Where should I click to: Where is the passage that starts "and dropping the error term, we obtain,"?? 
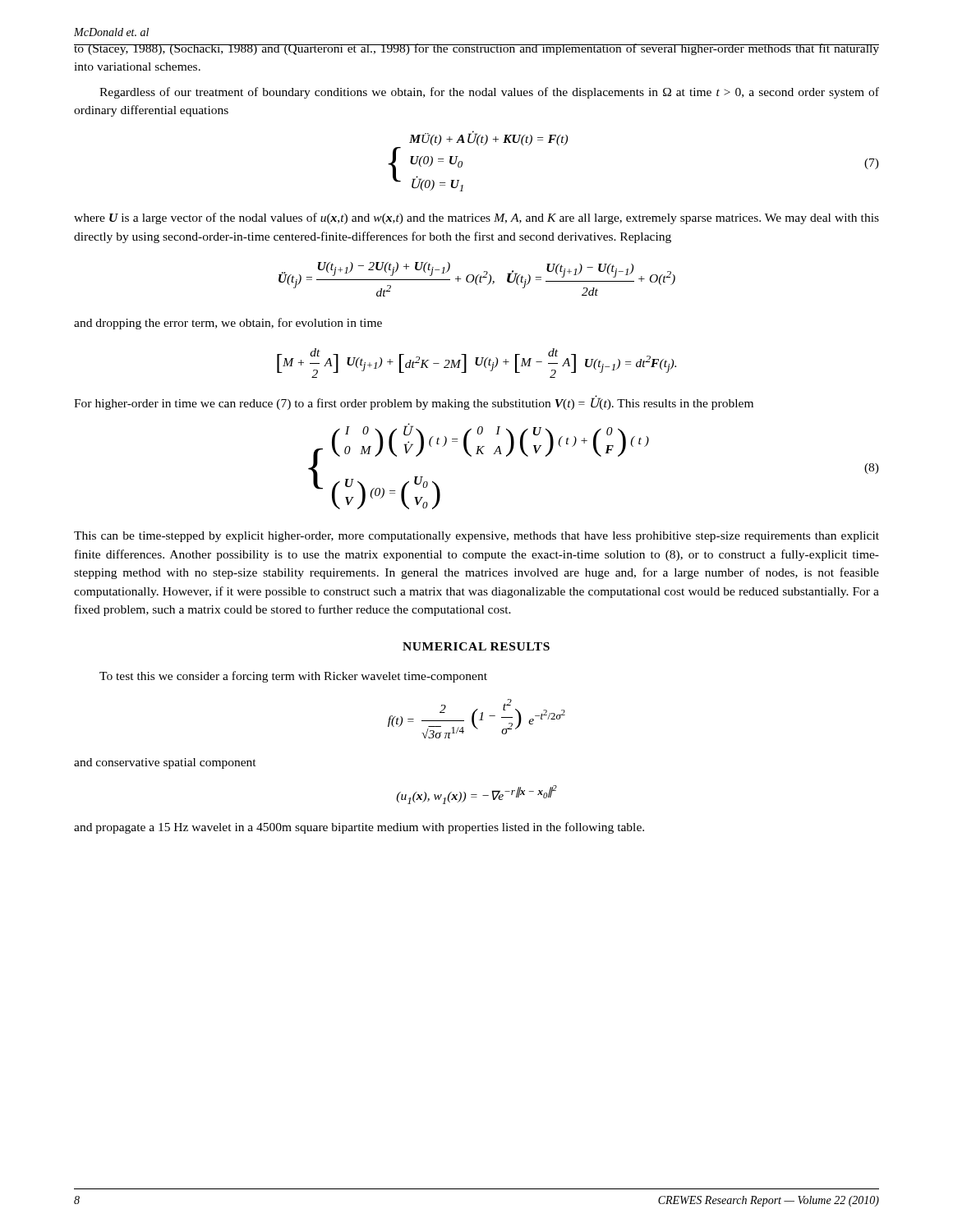[228, 322]
